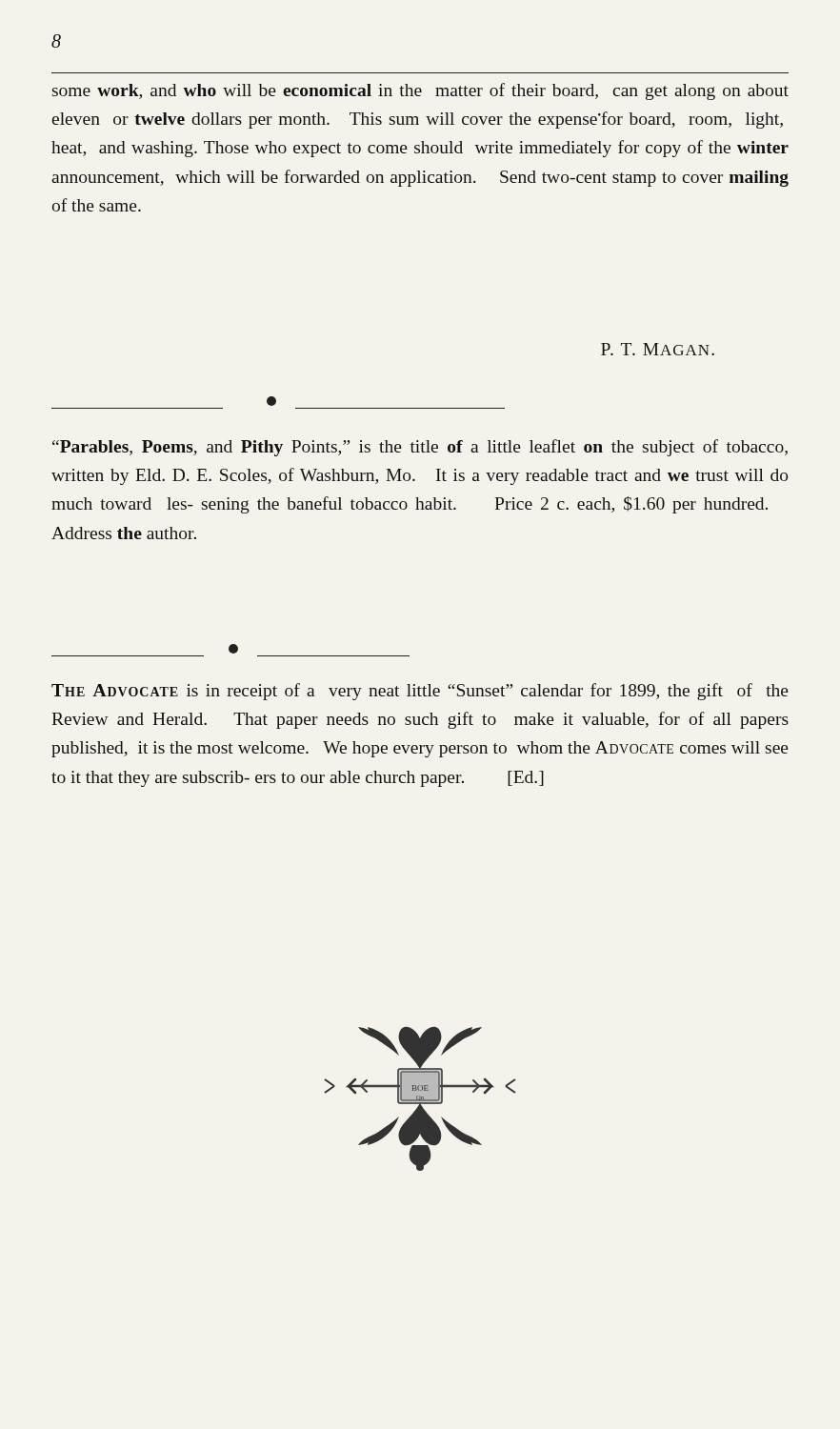Navigate to the region starting "“Parables, Poems, and Pithy Points,” is"
Viewport: 840px width, 1429px height.
(420, 490)
